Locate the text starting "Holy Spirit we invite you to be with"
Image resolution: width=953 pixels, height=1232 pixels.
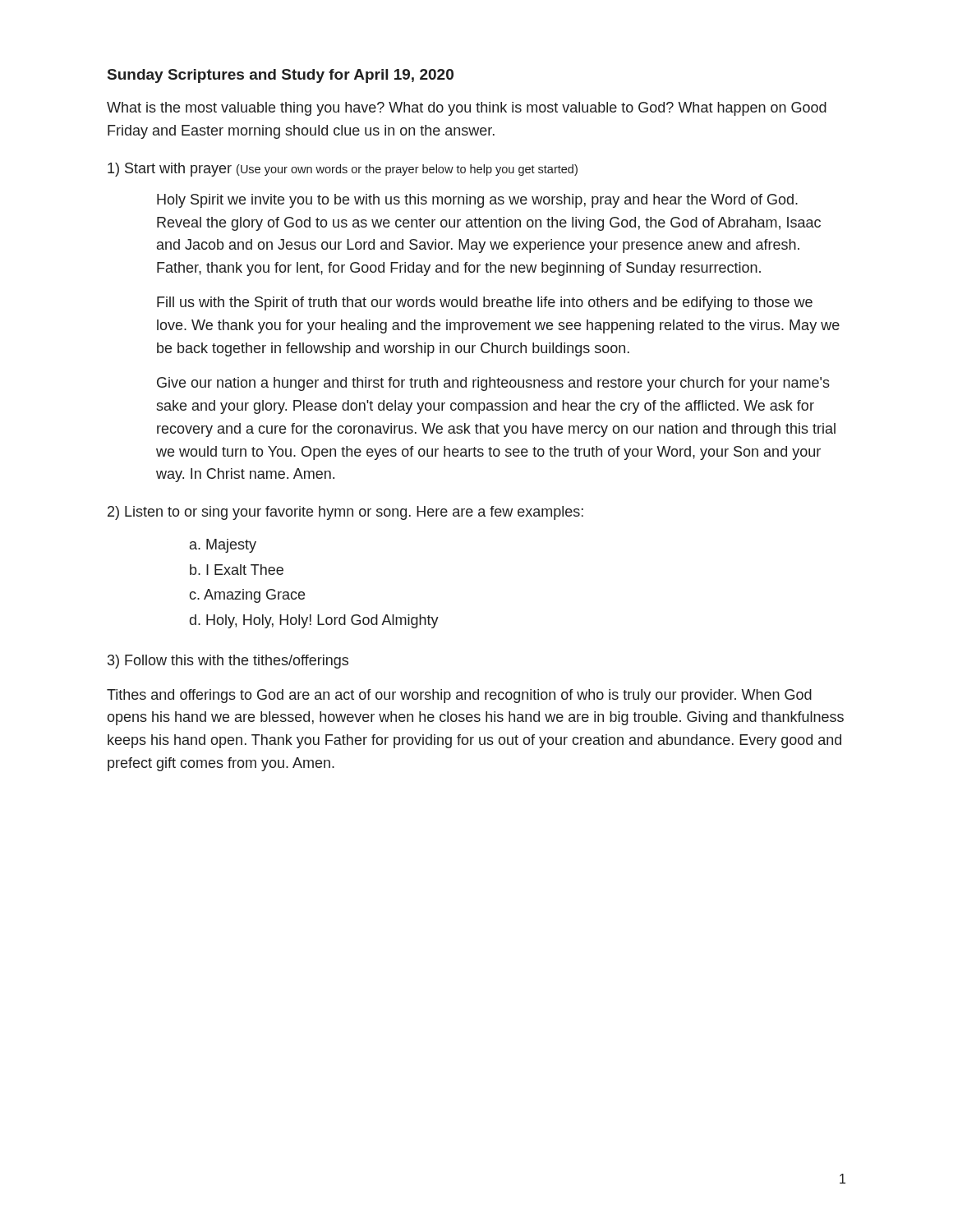point(489,234)
